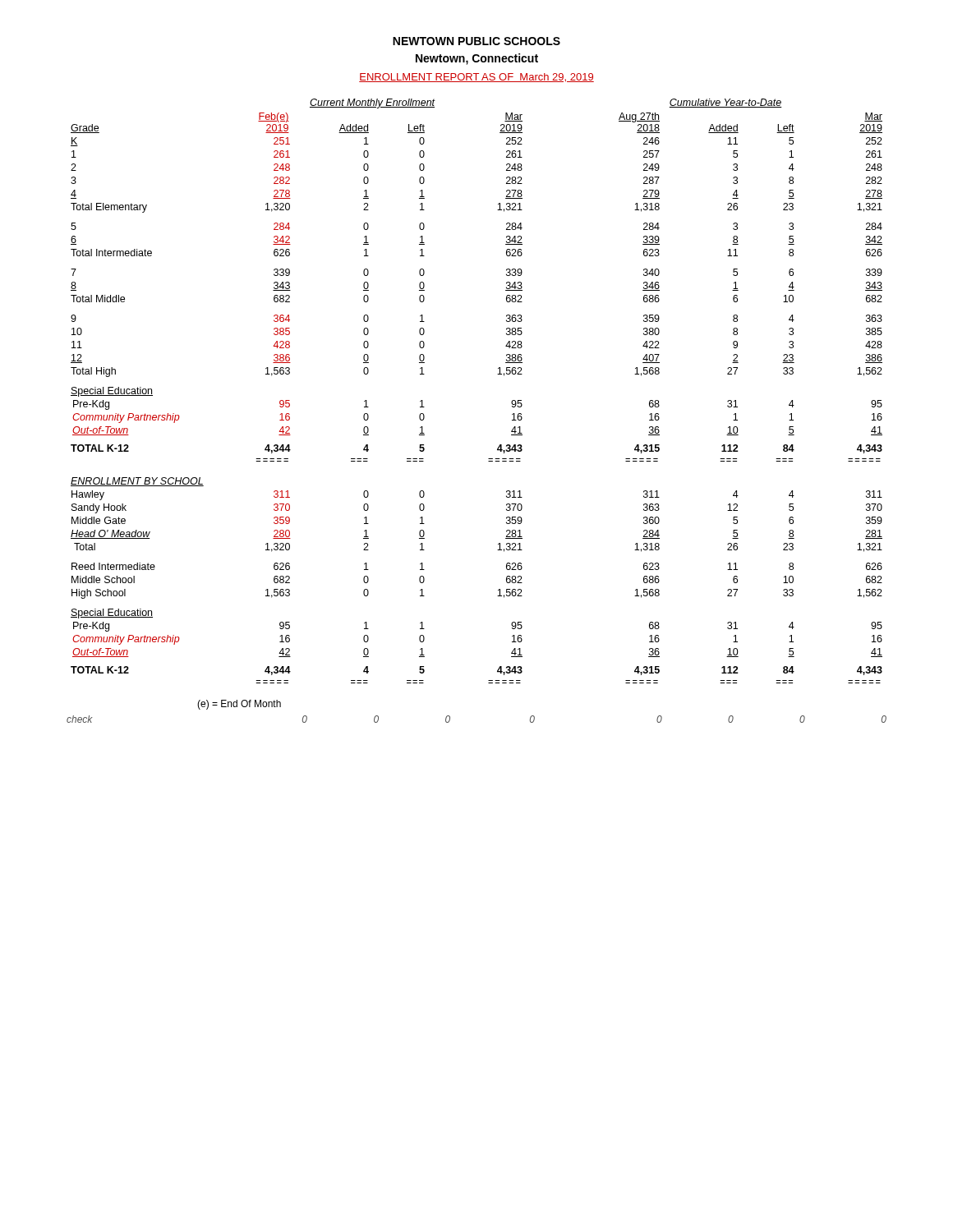Locate the block starting "check 0 0"
The width and height of the screenshot is (953, 1232).
(x=84, y=718)
